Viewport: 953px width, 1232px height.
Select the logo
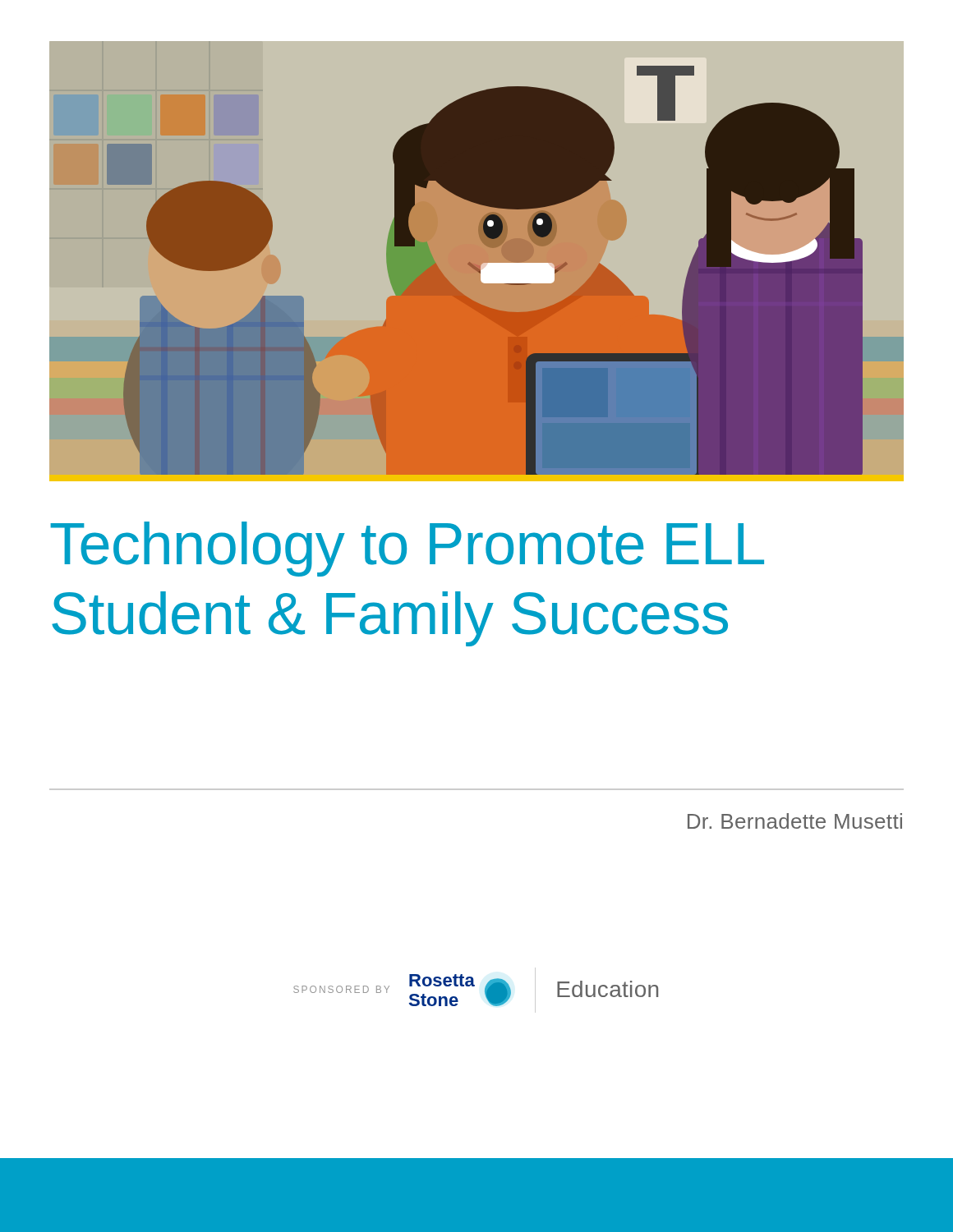(476, 990)
